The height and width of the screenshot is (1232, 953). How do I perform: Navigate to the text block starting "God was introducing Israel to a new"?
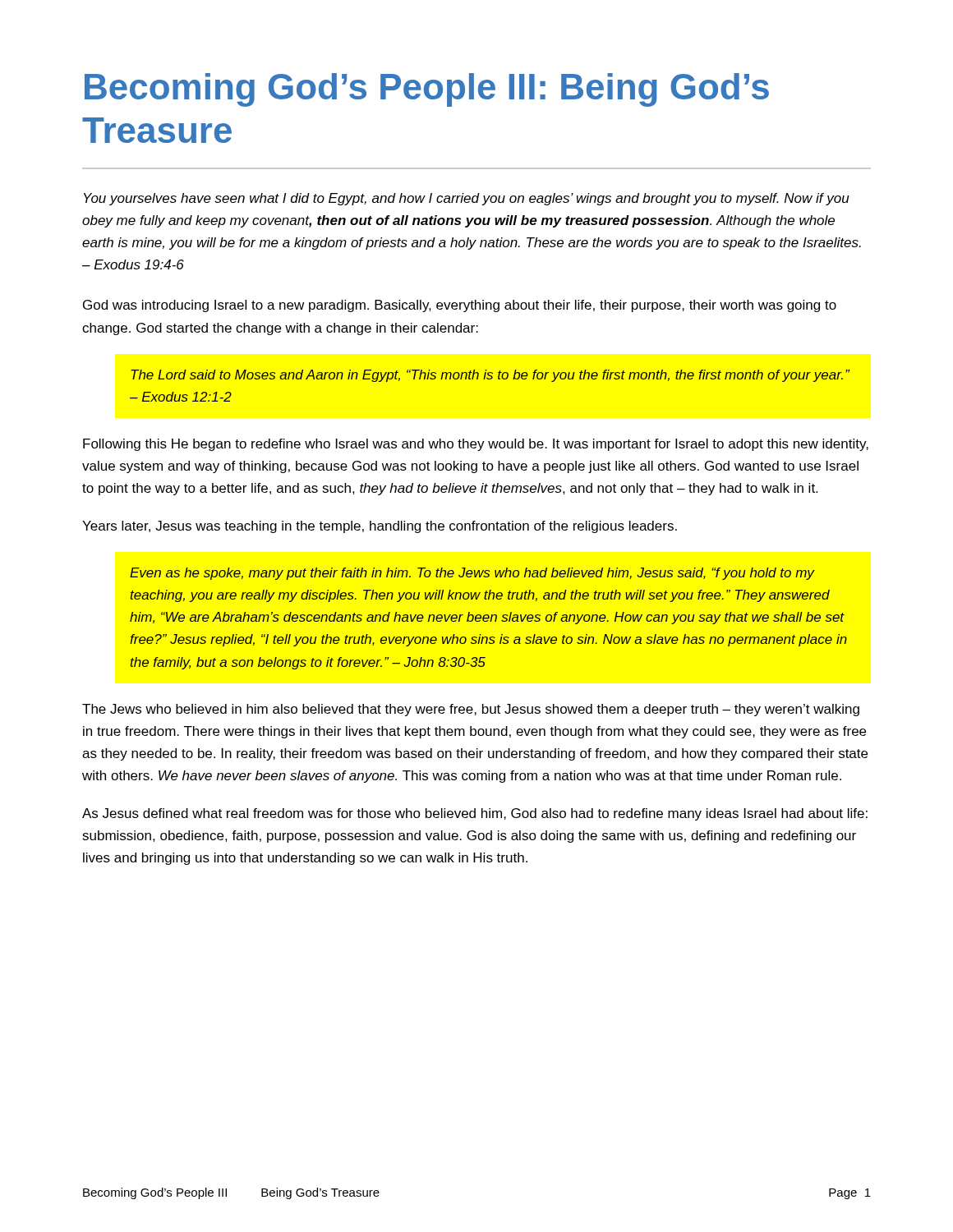(x=459, y=317)
